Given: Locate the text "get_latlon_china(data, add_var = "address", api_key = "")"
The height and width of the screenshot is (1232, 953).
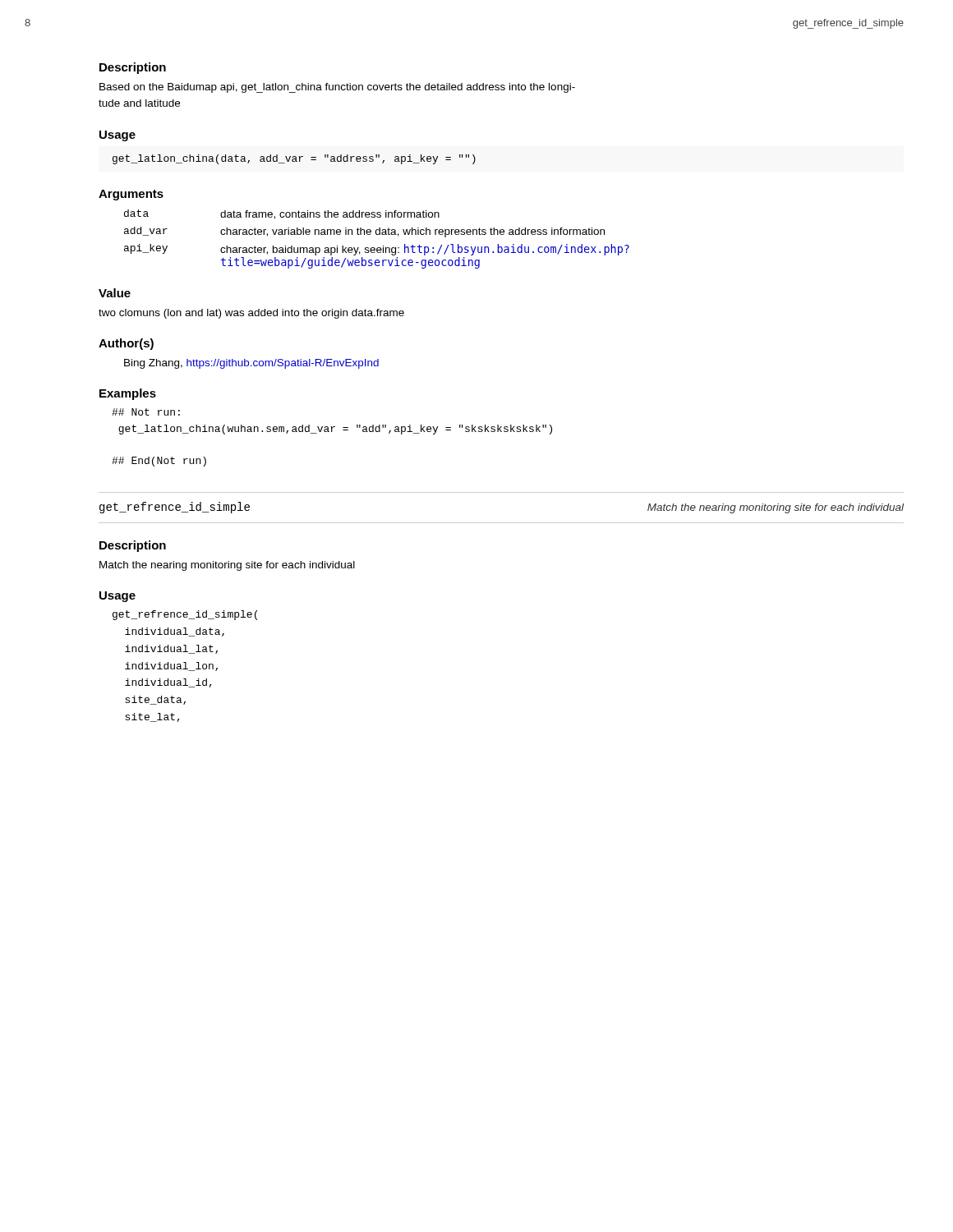Looking at the screenshot, I should pyautogui.click(x=294, y=159).
